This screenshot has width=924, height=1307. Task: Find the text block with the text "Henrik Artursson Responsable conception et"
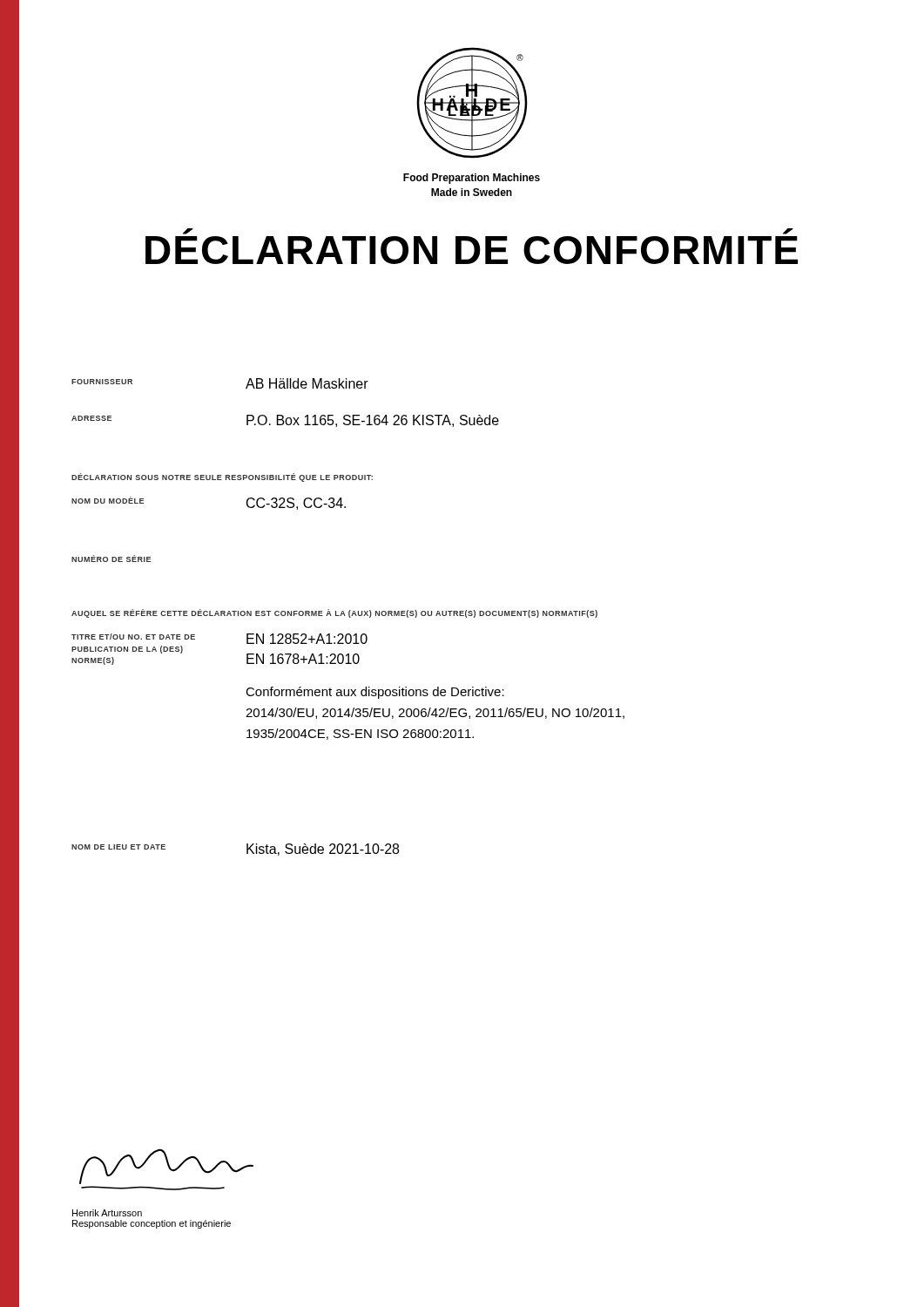coord(167,1218)
